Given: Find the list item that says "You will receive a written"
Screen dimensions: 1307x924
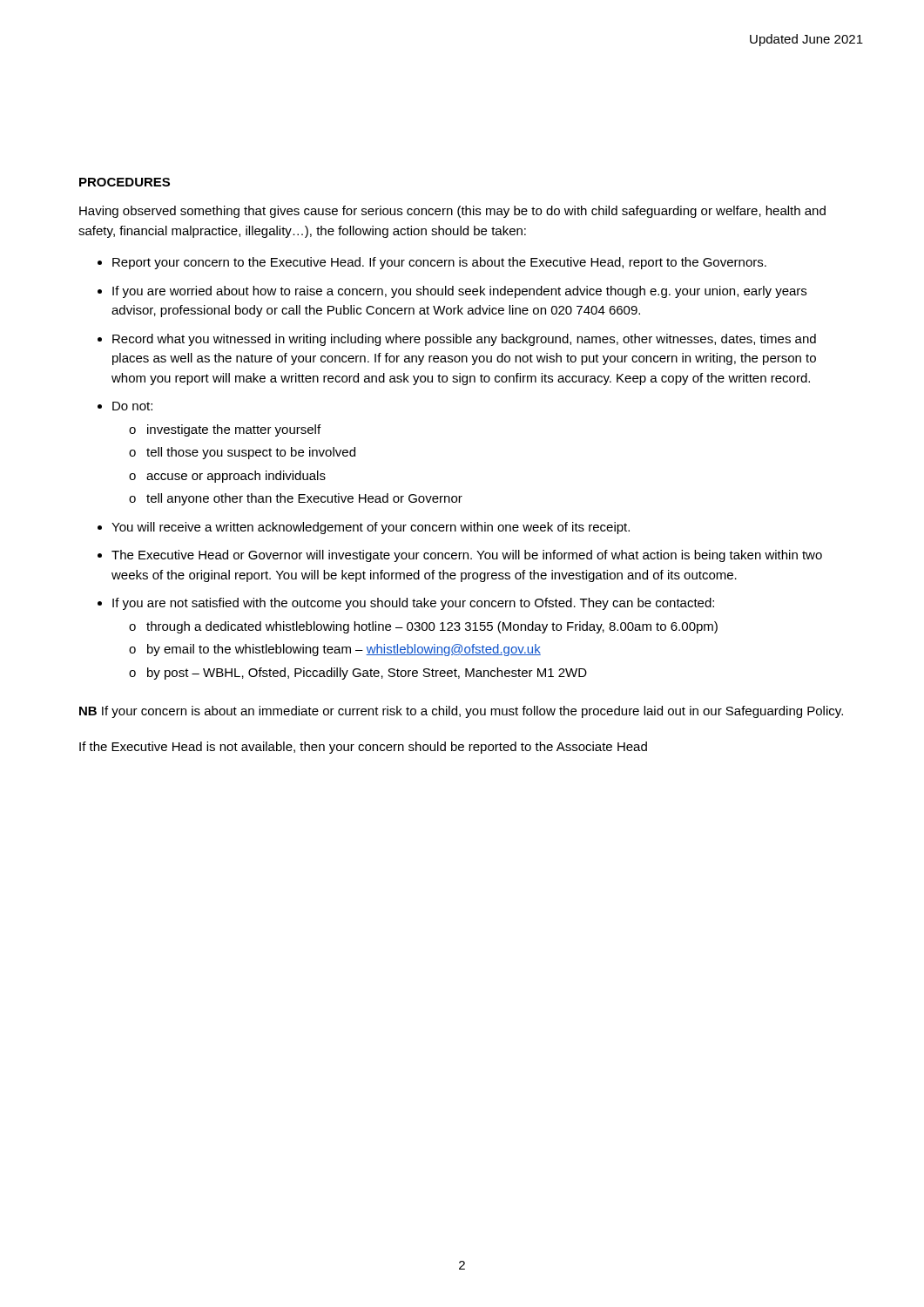Looking at the screenshot, I should tap(371, 526).
